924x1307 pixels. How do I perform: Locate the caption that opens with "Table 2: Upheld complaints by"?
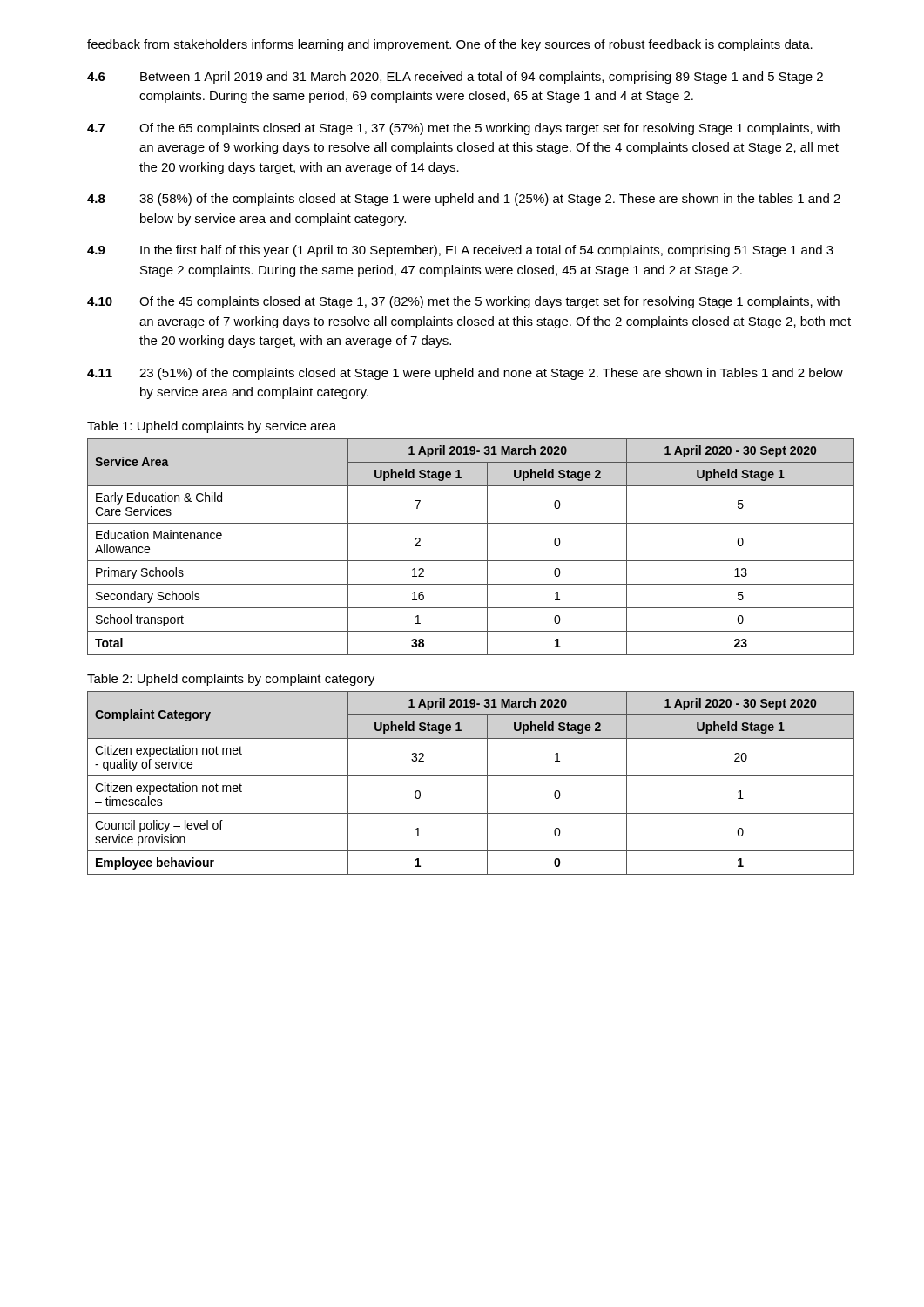pyautogui.click(x=231, y=678)
